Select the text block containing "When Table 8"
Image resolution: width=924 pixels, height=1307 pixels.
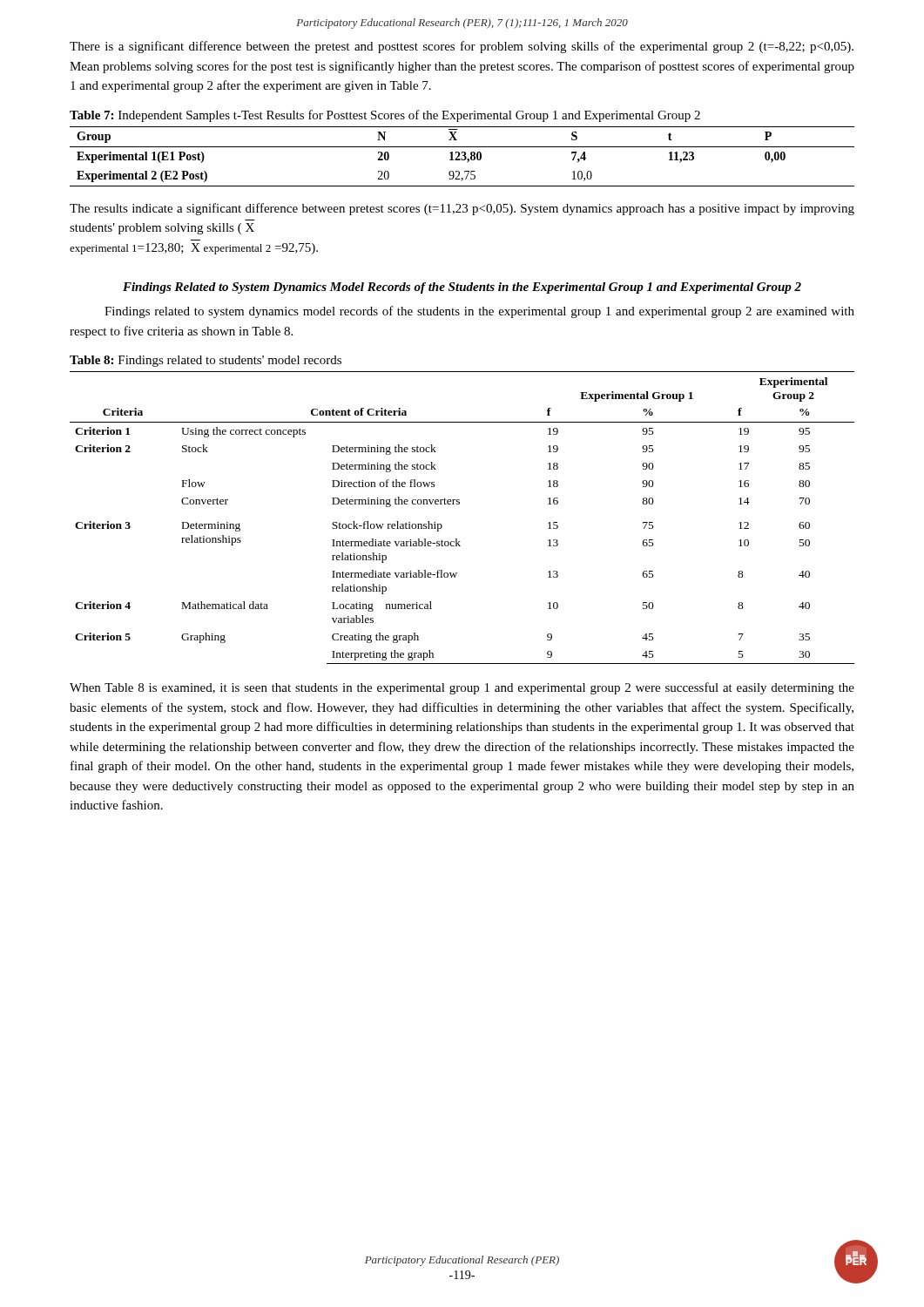point(462,746)
